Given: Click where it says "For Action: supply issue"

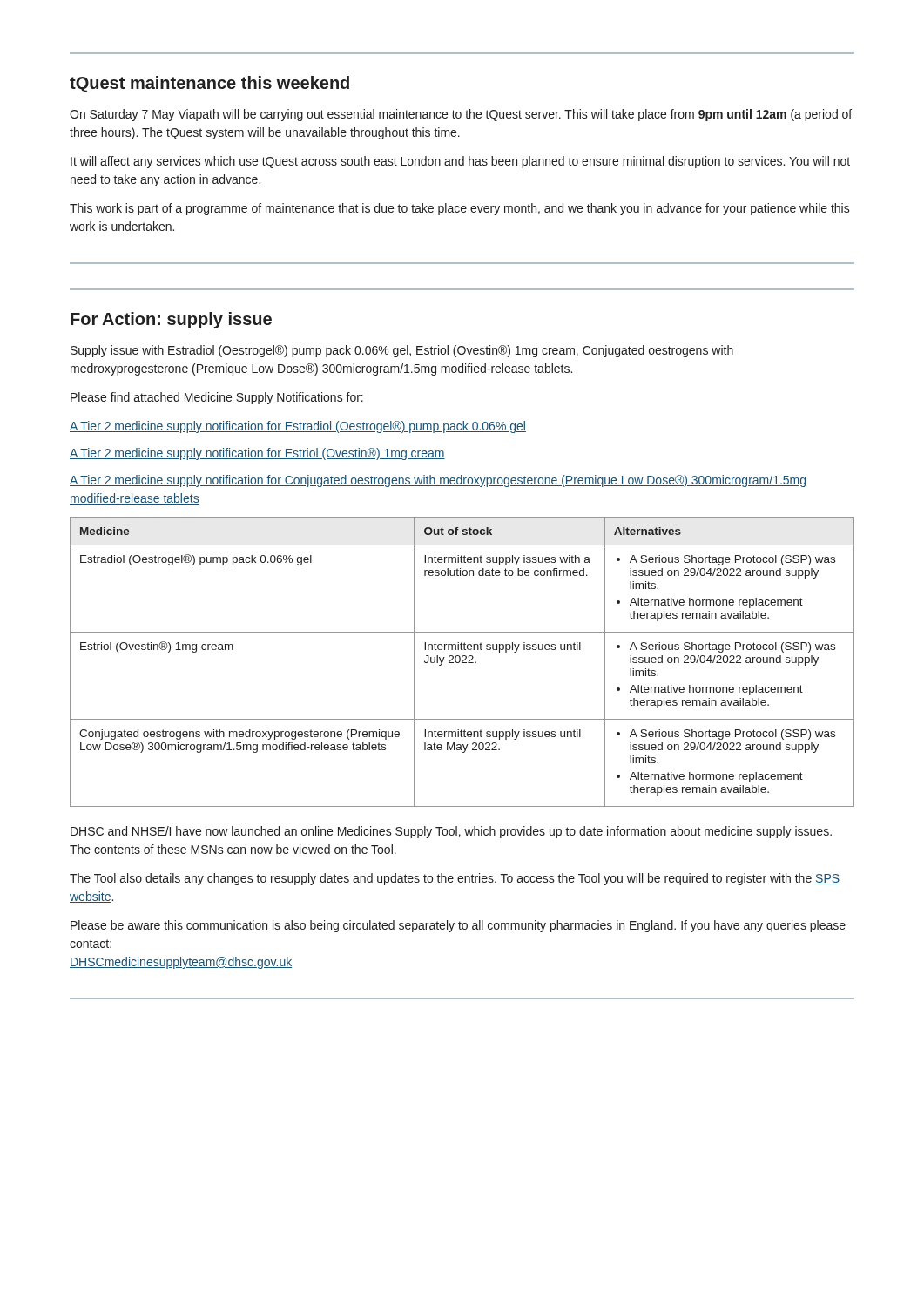Looking at the screenshot, I should (171, 319).
